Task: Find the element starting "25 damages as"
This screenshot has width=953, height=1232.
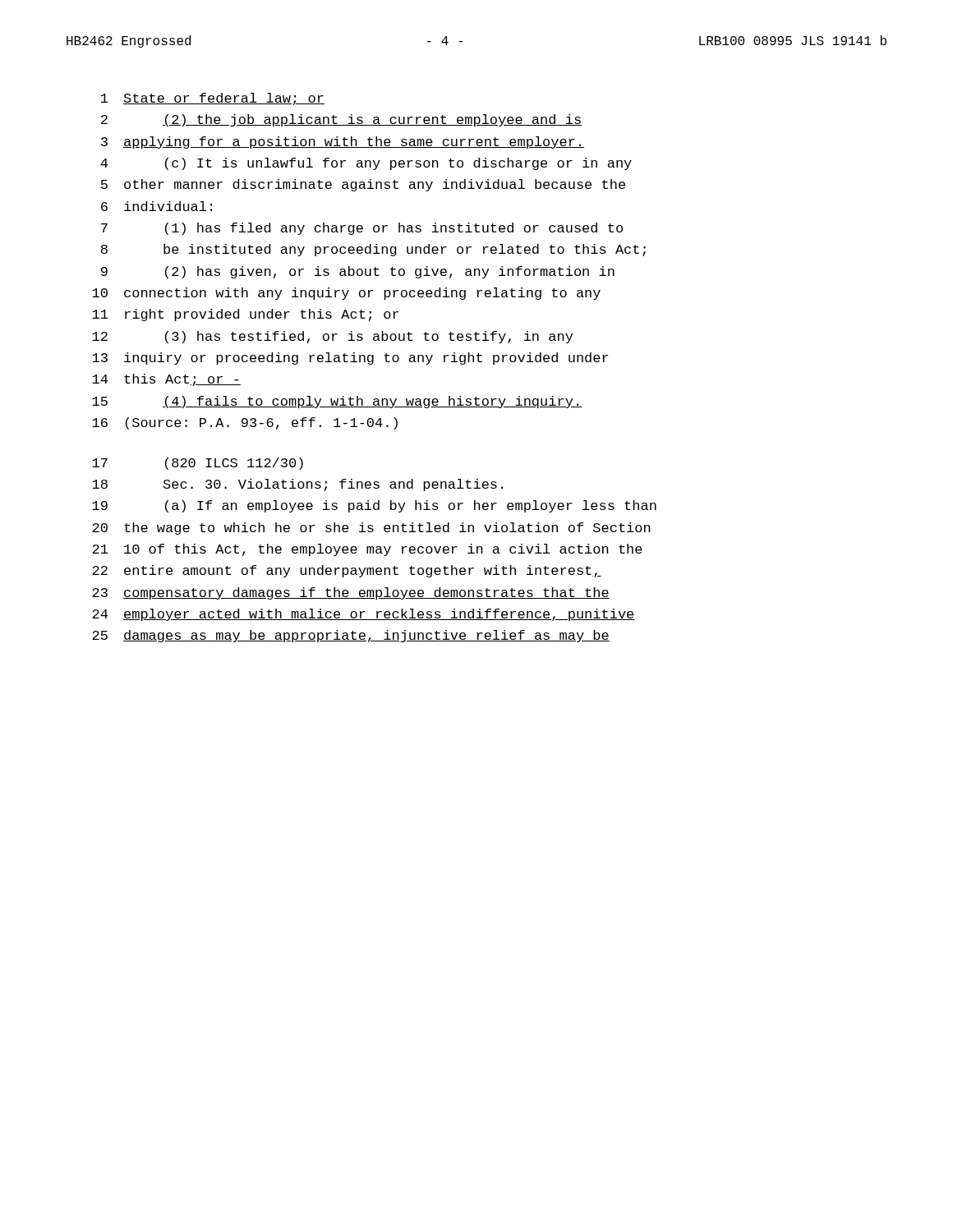Action: tap(476, 637)
